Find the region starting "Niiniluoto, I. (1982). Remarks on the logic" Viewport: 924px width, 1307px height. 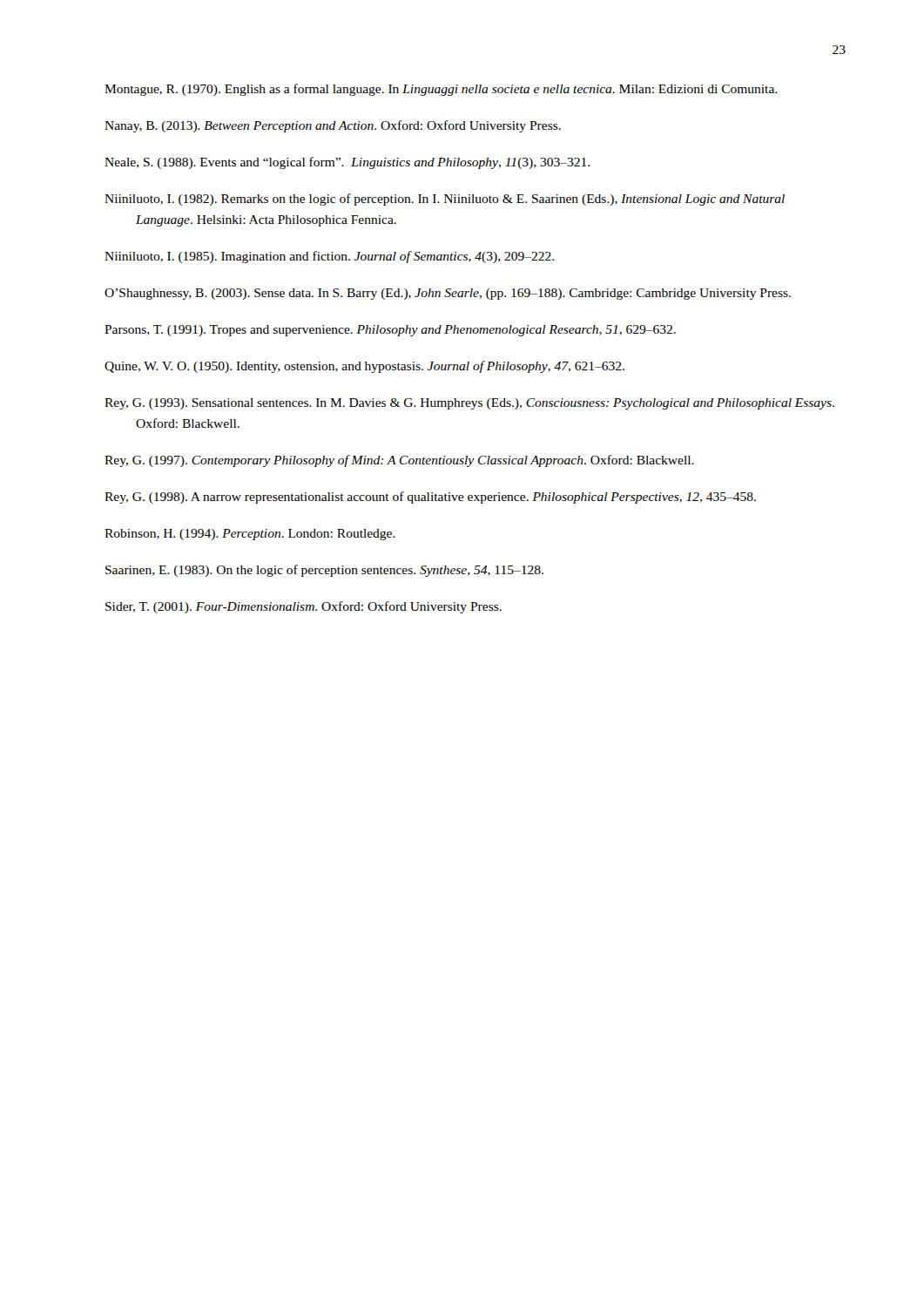[445, 209]
